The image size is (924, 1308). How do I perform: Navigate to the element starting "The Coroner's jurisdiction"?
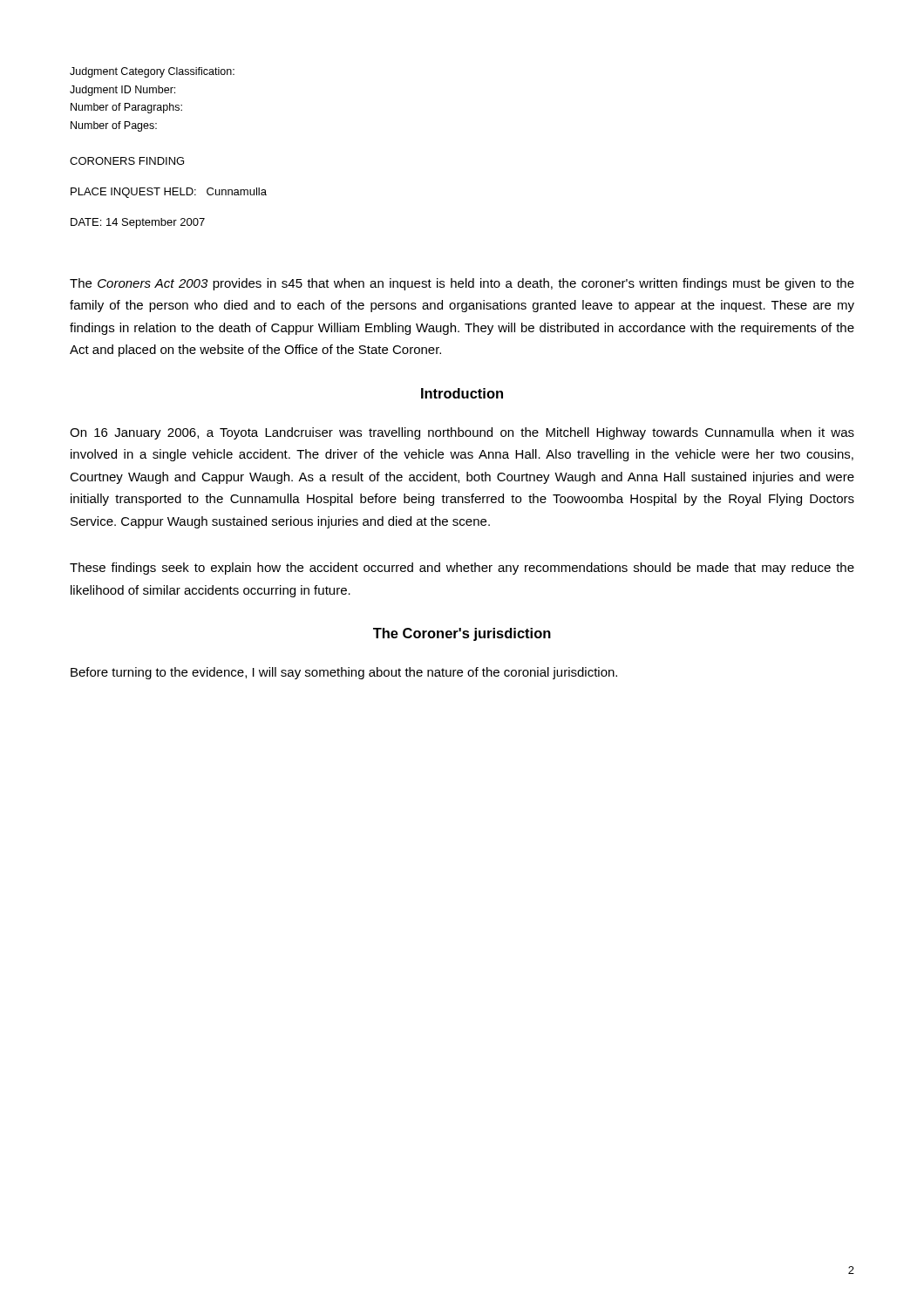click(x=462, y=633)
